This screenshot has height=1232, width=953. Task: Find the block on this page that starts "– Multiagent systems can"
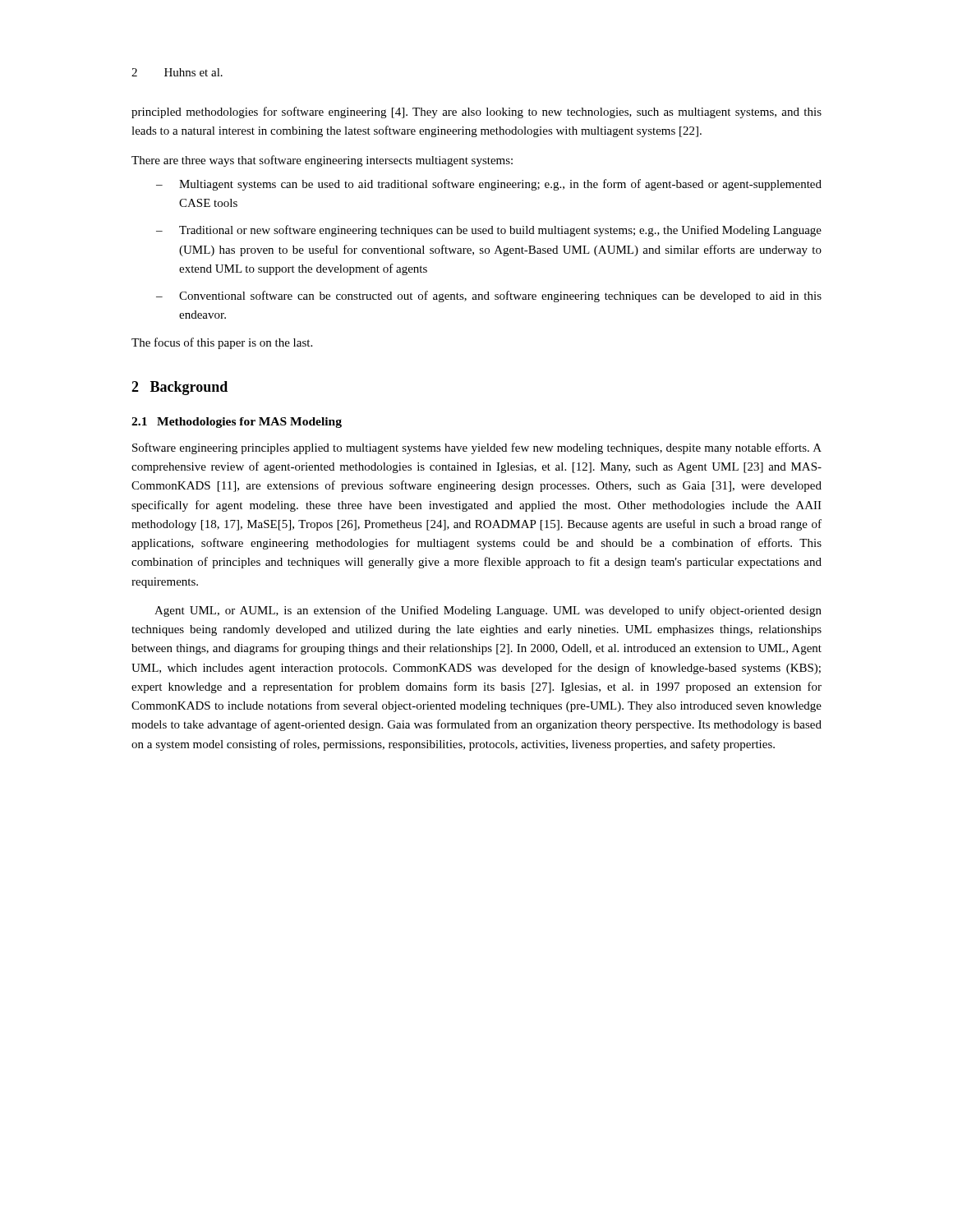point(489,194)
